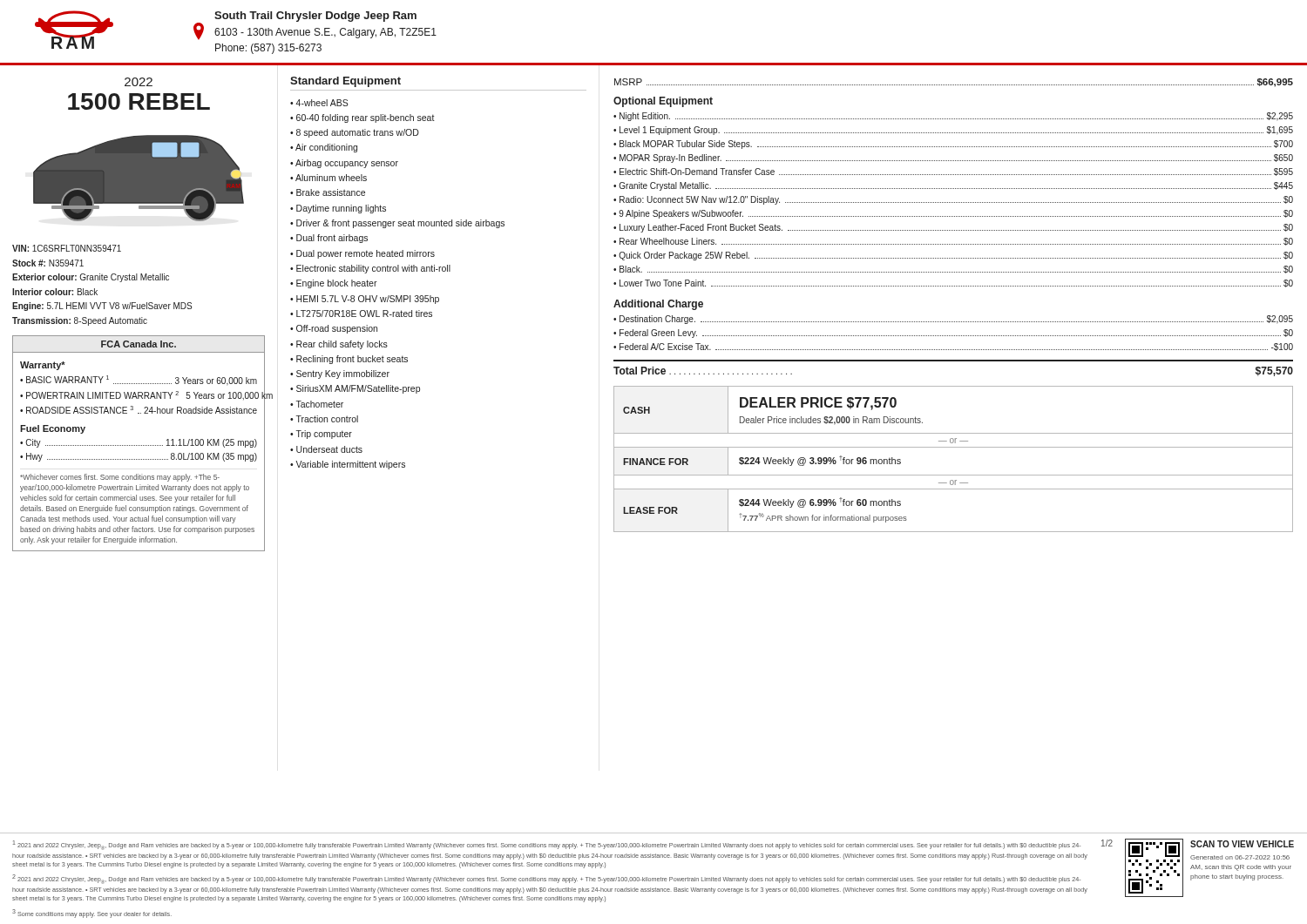Locate the block starting "Whichever comes first. Some"
The image size is (1307, 924).
(x=137, y=509)
